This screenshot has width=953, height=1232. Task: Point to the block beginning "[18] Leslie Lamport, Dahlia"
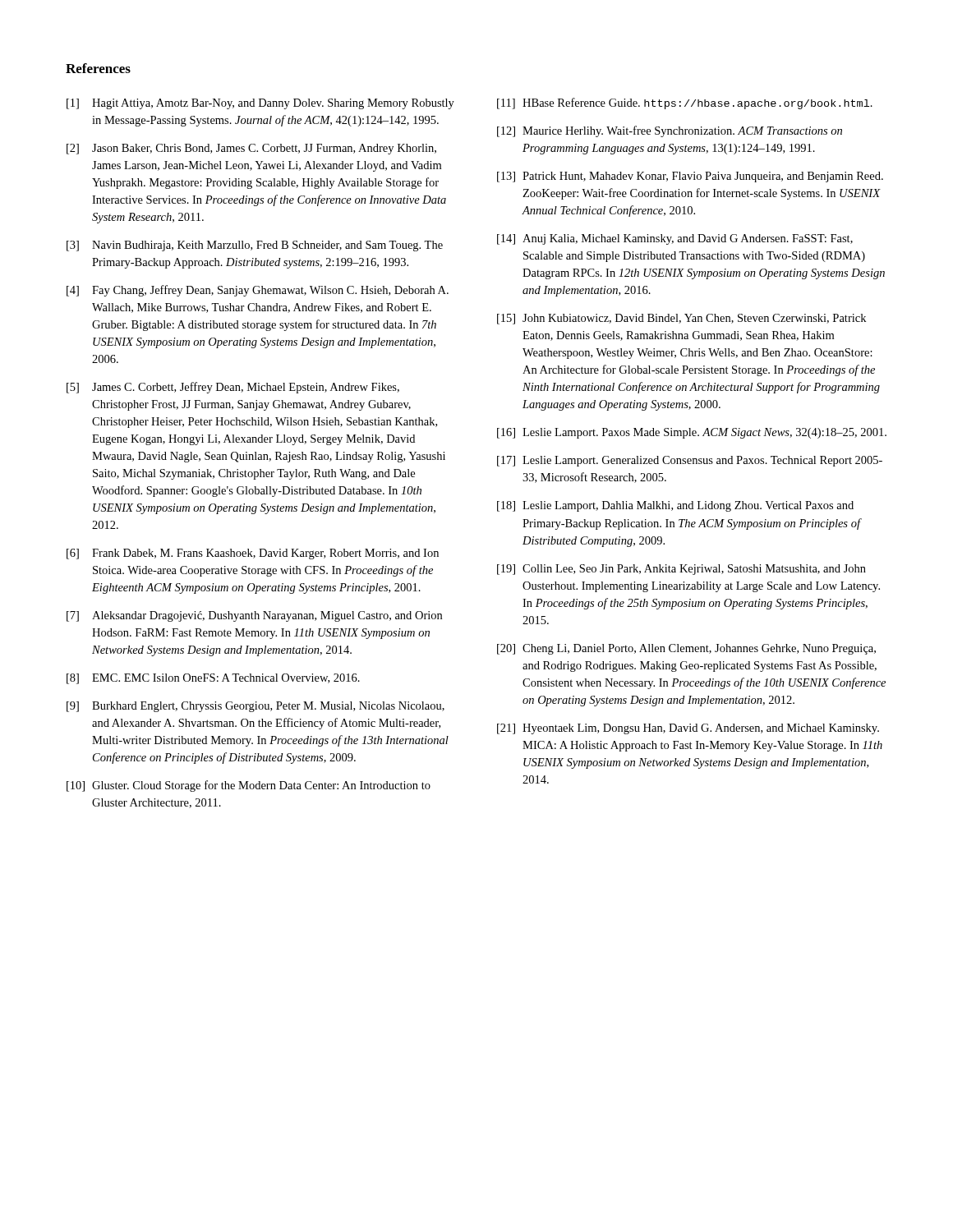(x=692, y=523)
